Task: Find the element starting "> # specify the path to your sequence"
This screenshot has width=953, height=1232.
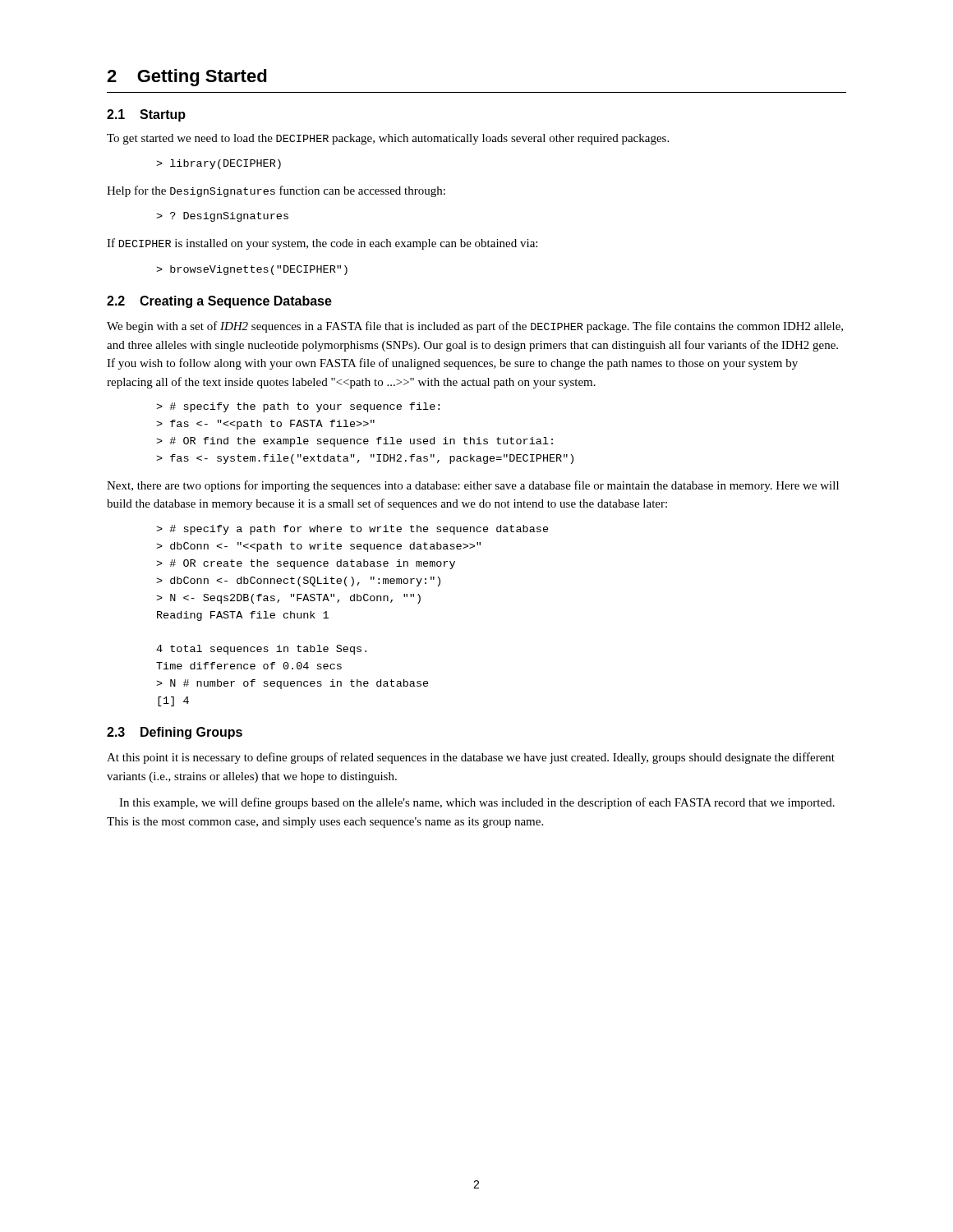Action: [x=501, y=434]
